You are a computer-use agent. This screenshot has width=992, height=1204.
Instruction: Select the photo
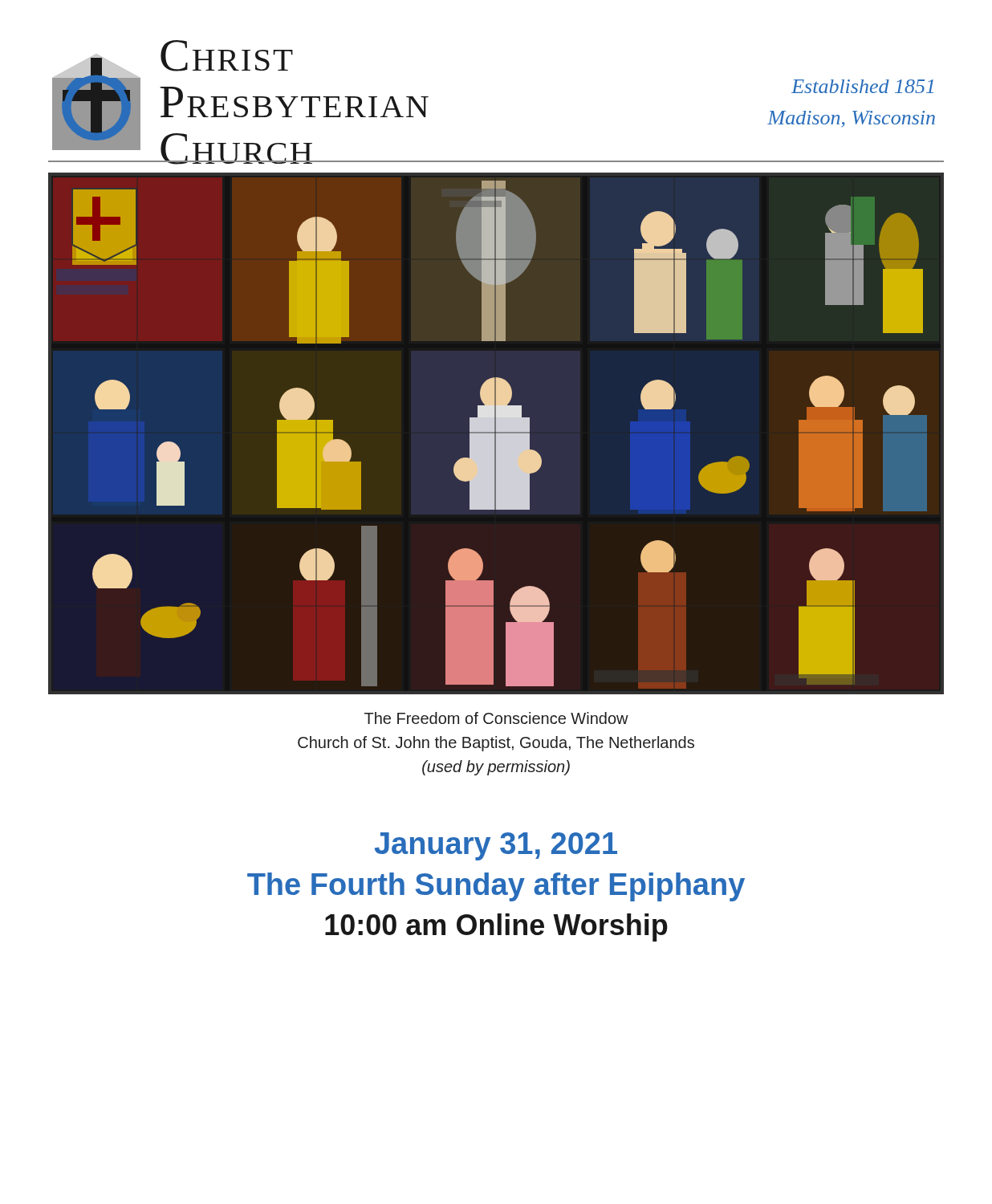click(x=496, y=433)
